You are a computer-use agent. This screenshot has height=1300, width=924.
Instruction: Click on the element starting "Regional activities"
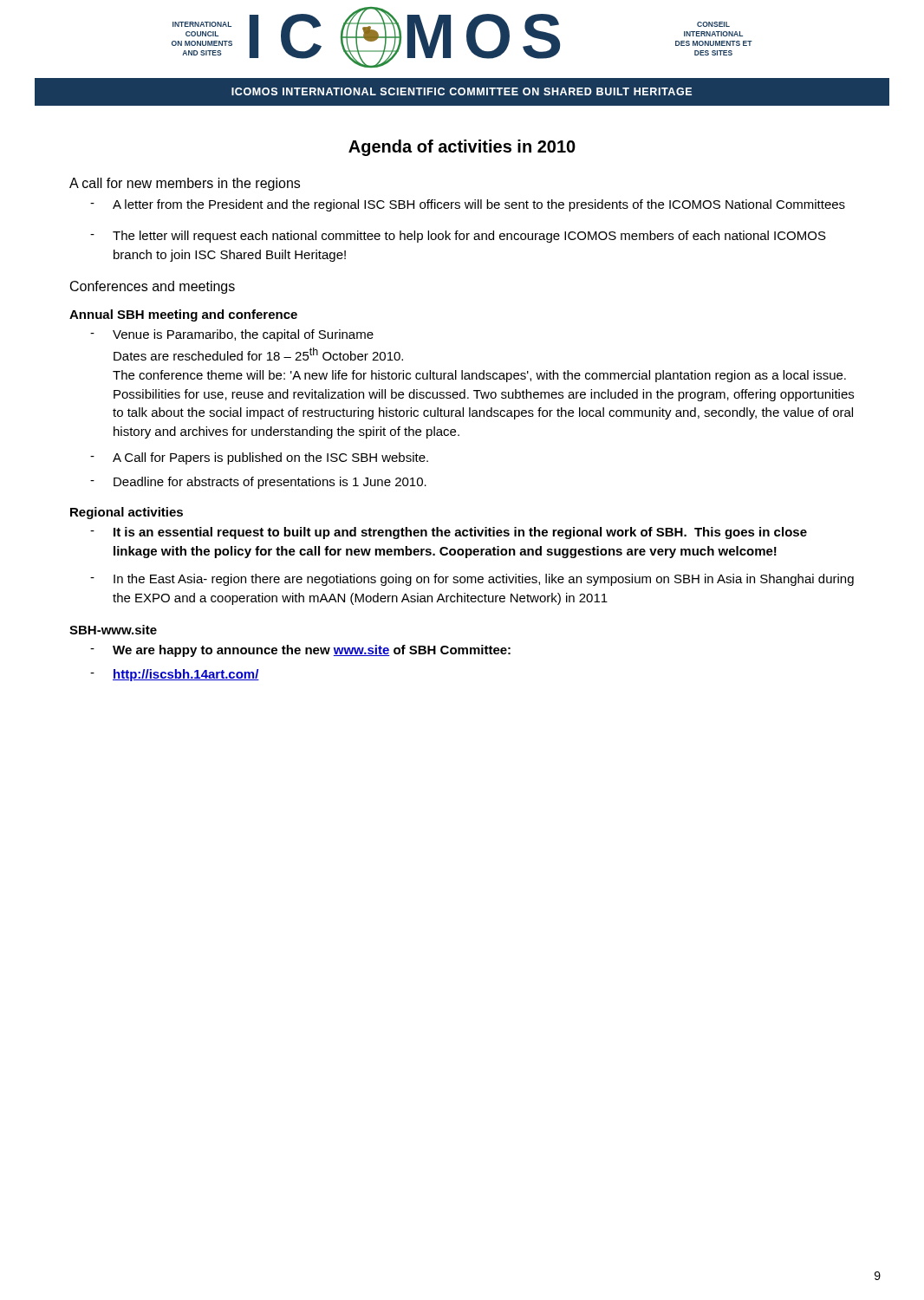(126, 512)
